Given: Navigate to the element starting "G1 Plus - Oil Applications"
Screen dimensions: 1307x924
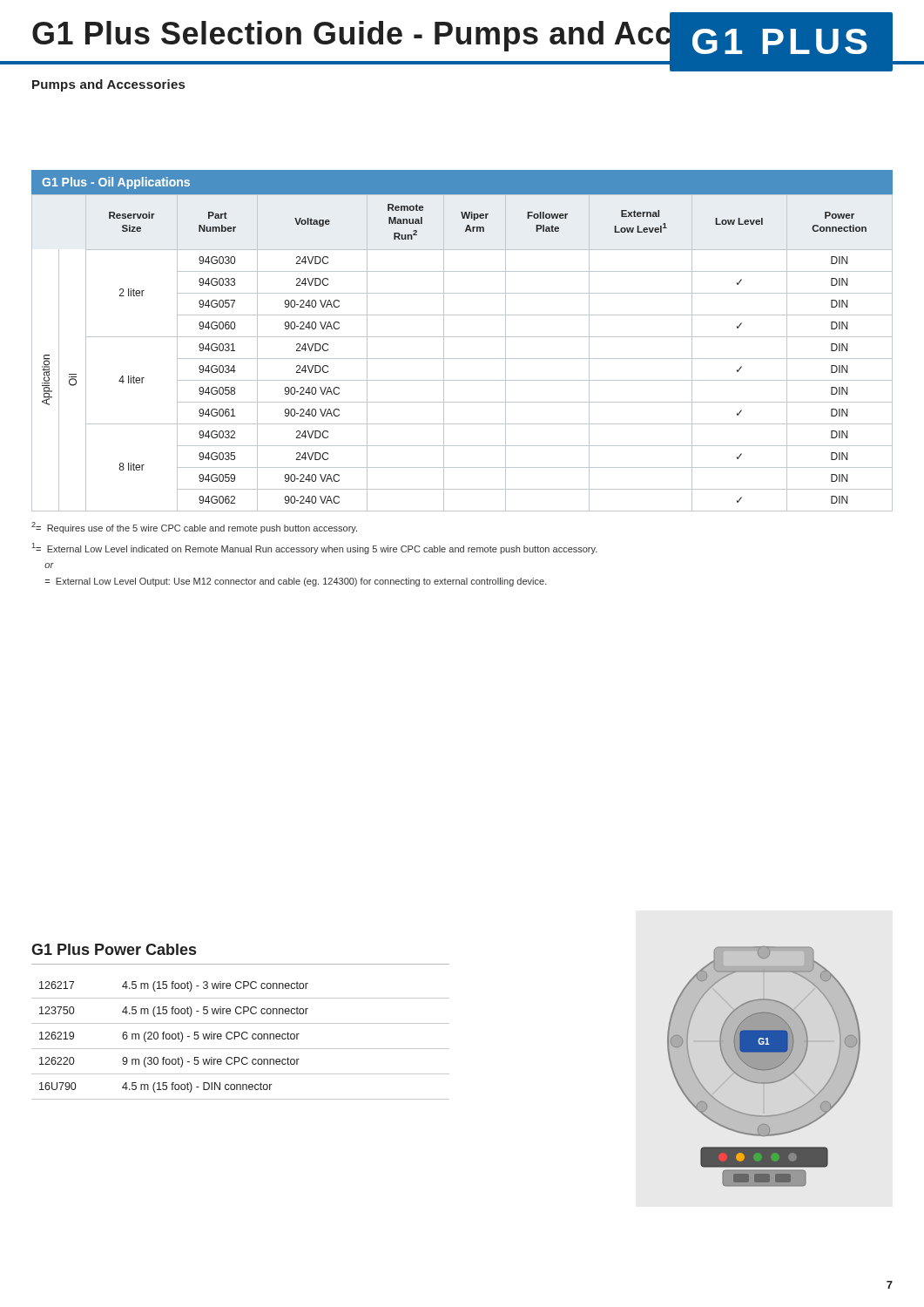Looking at the screenshot, I should point(116,182).
